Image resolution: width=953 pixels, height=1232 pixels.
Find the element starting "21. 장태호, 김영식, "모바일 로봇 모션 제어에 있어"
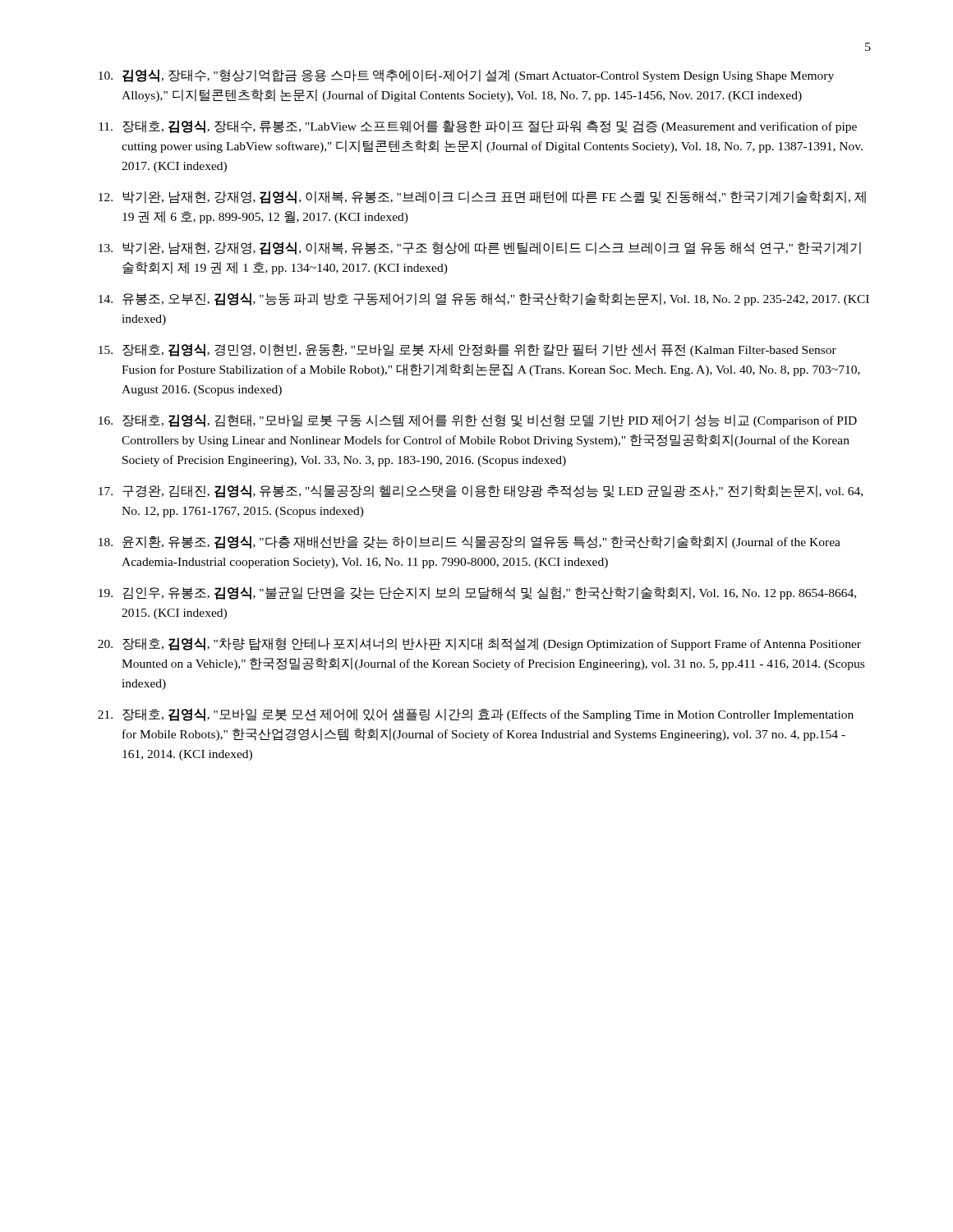pos(476,735)
